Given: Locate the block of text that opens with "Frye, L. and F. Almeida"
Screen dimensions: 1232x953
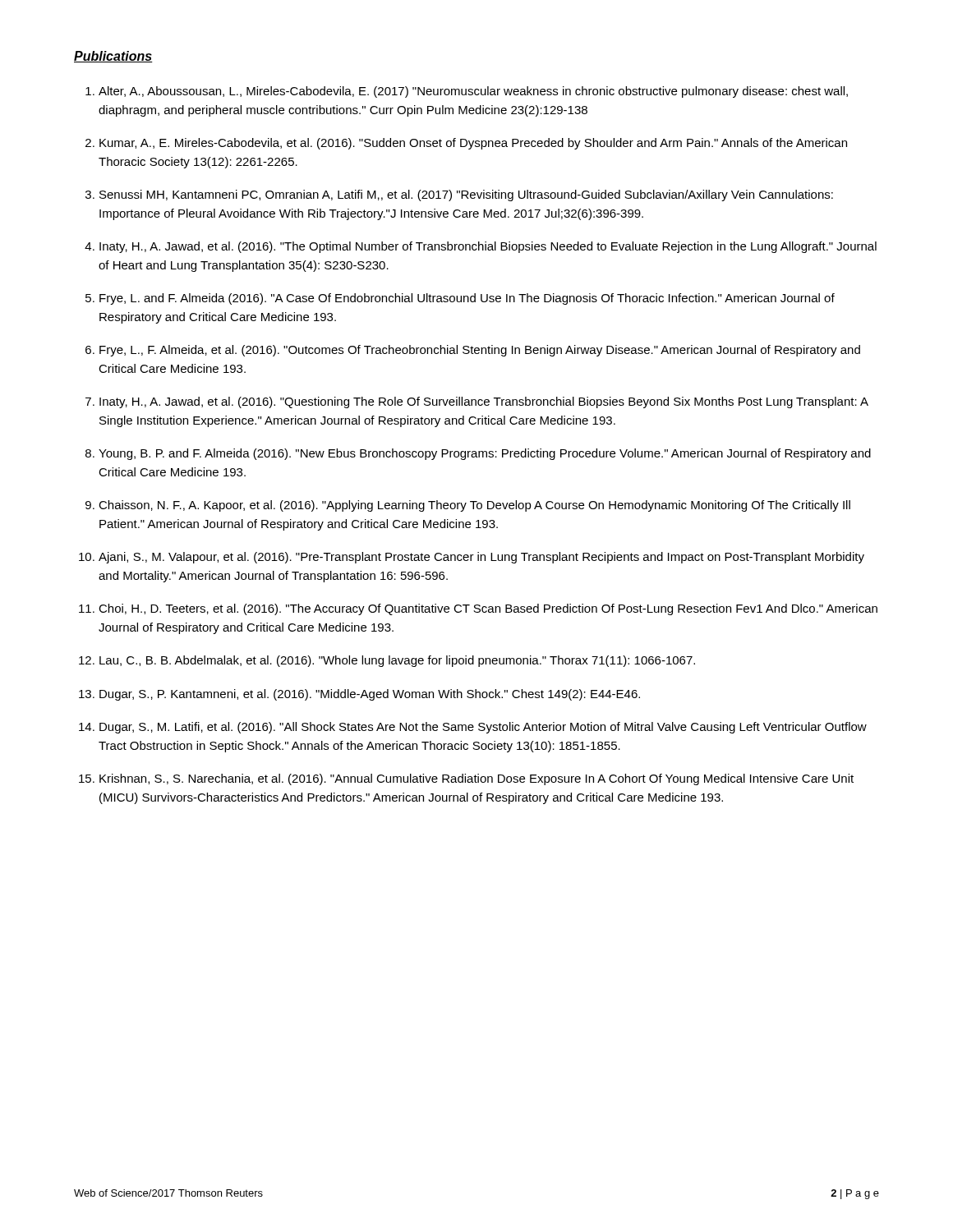Looking at the screenshot, I should click(489, 308).
